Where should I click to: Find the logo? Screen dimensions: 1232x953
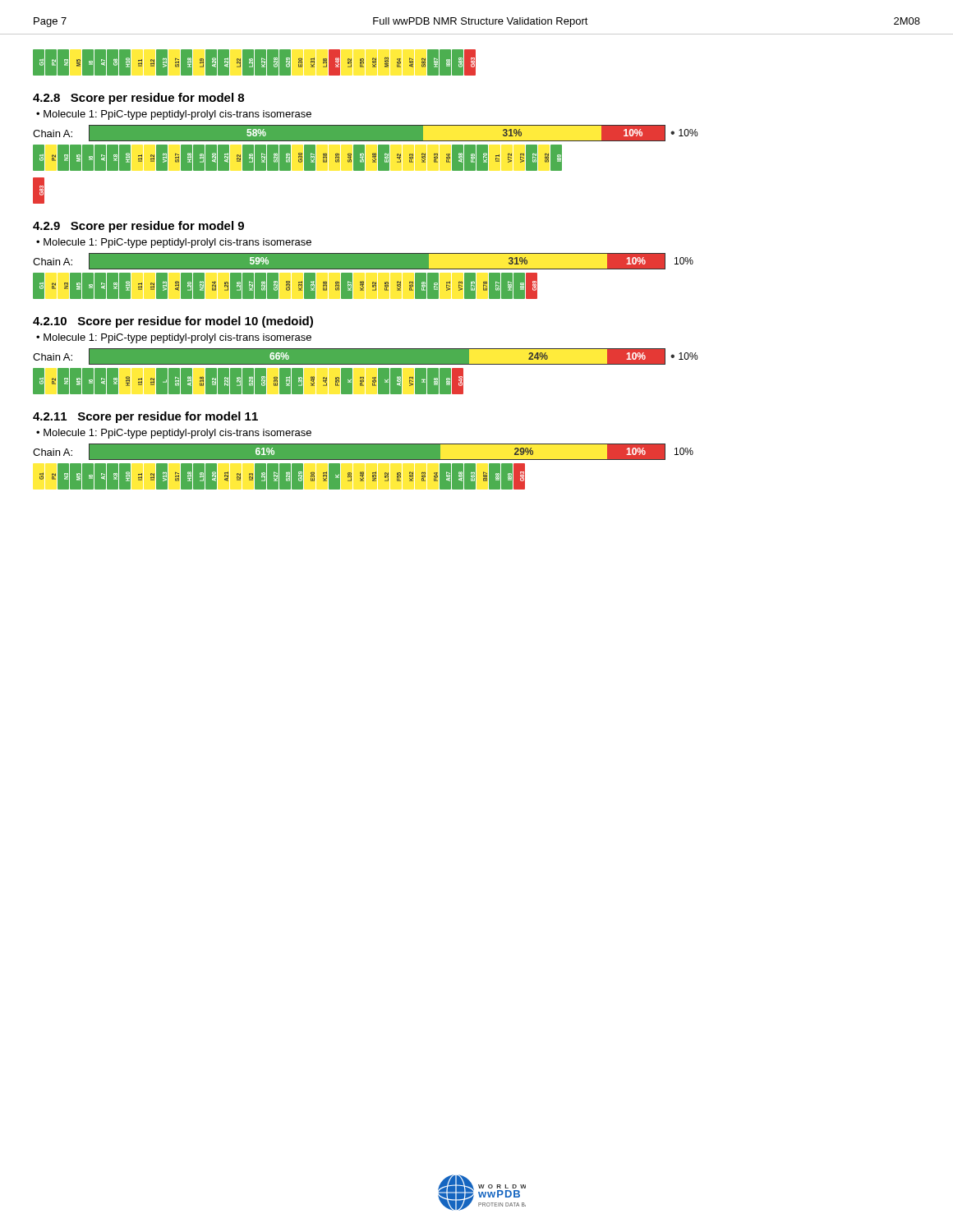pos(476,1193)
